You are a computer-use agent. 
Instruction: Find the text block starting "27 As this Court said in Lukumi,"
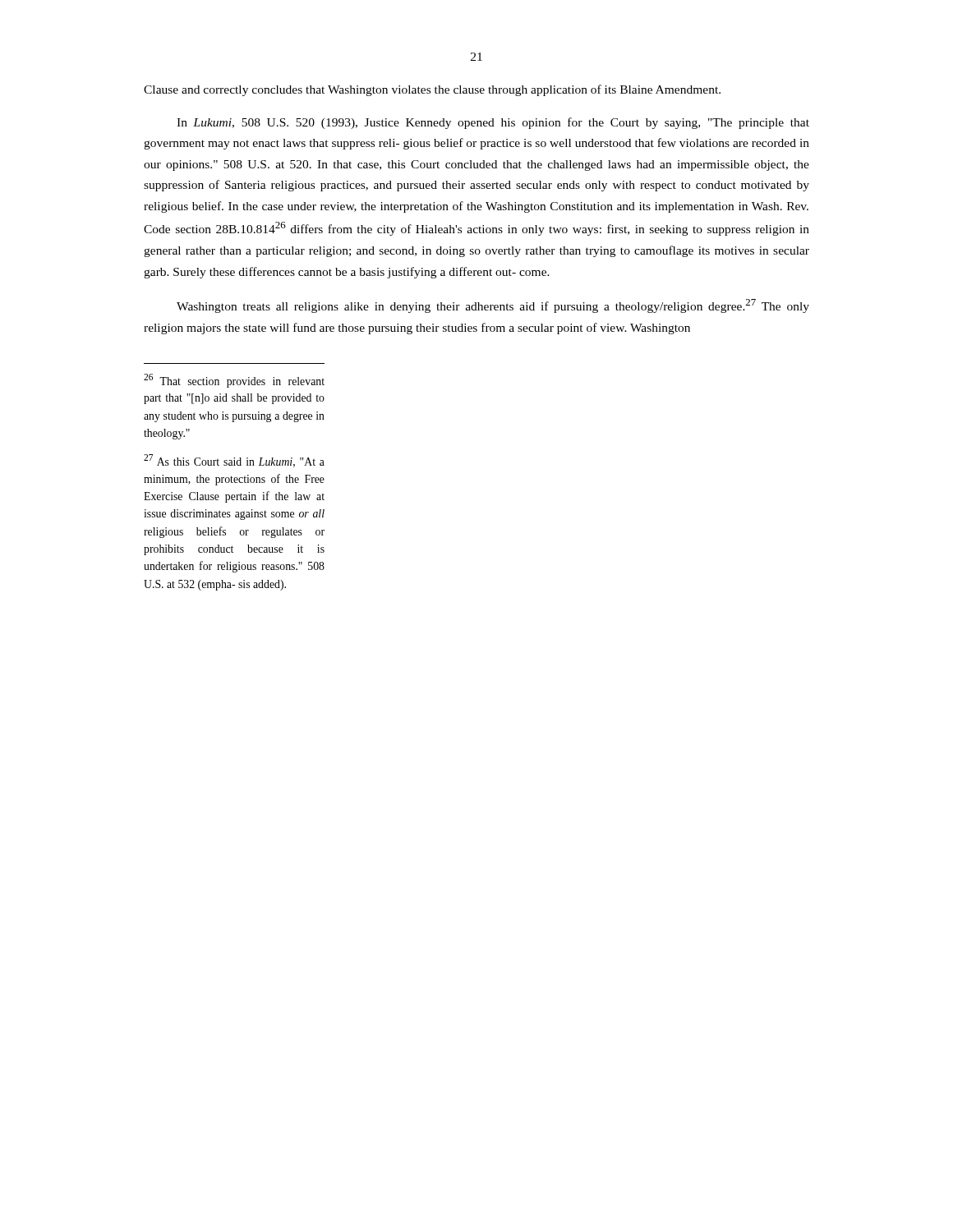click(234, 521)
